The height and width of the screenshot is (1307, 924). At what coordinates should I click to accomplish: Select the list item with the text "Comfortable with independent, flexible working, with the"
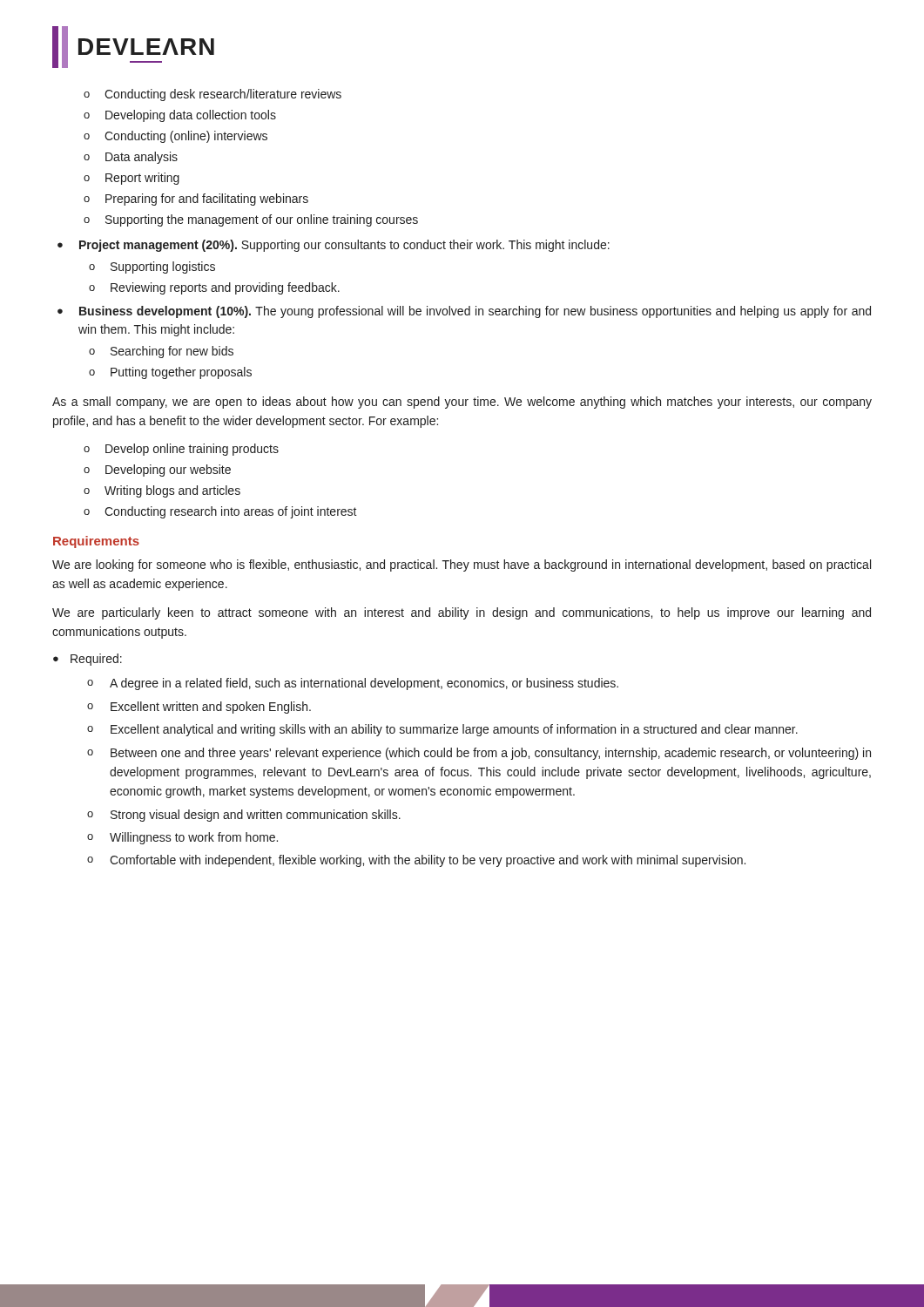pyautogui.click(x=428, y=860)
